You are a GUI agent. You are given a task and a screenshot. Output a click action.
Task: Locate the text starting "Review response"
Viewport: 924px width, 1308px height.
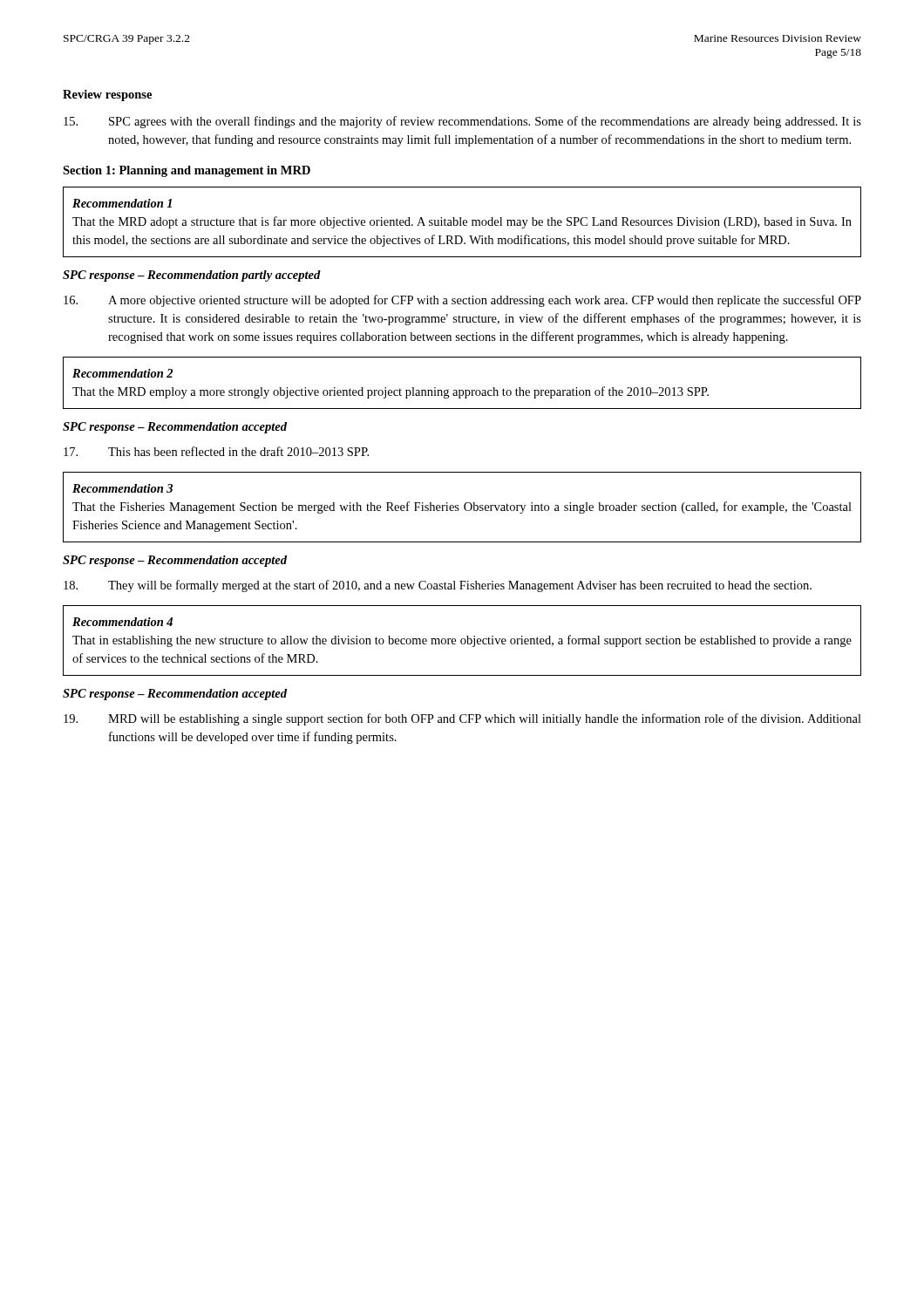[107, 94]
